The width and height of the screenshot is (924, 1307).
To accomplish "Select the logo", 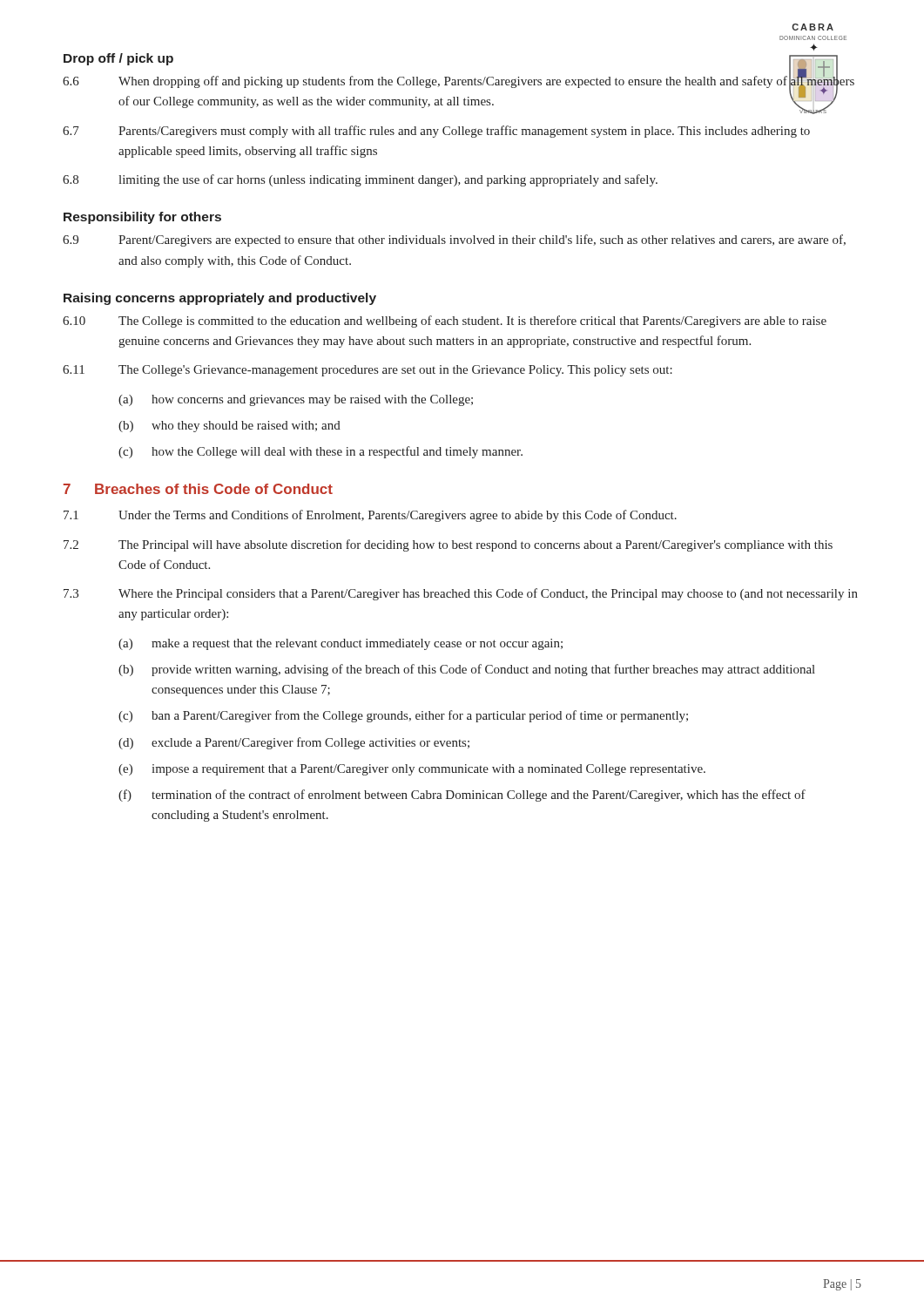I will pyautogui.click(x=813, y=69).
